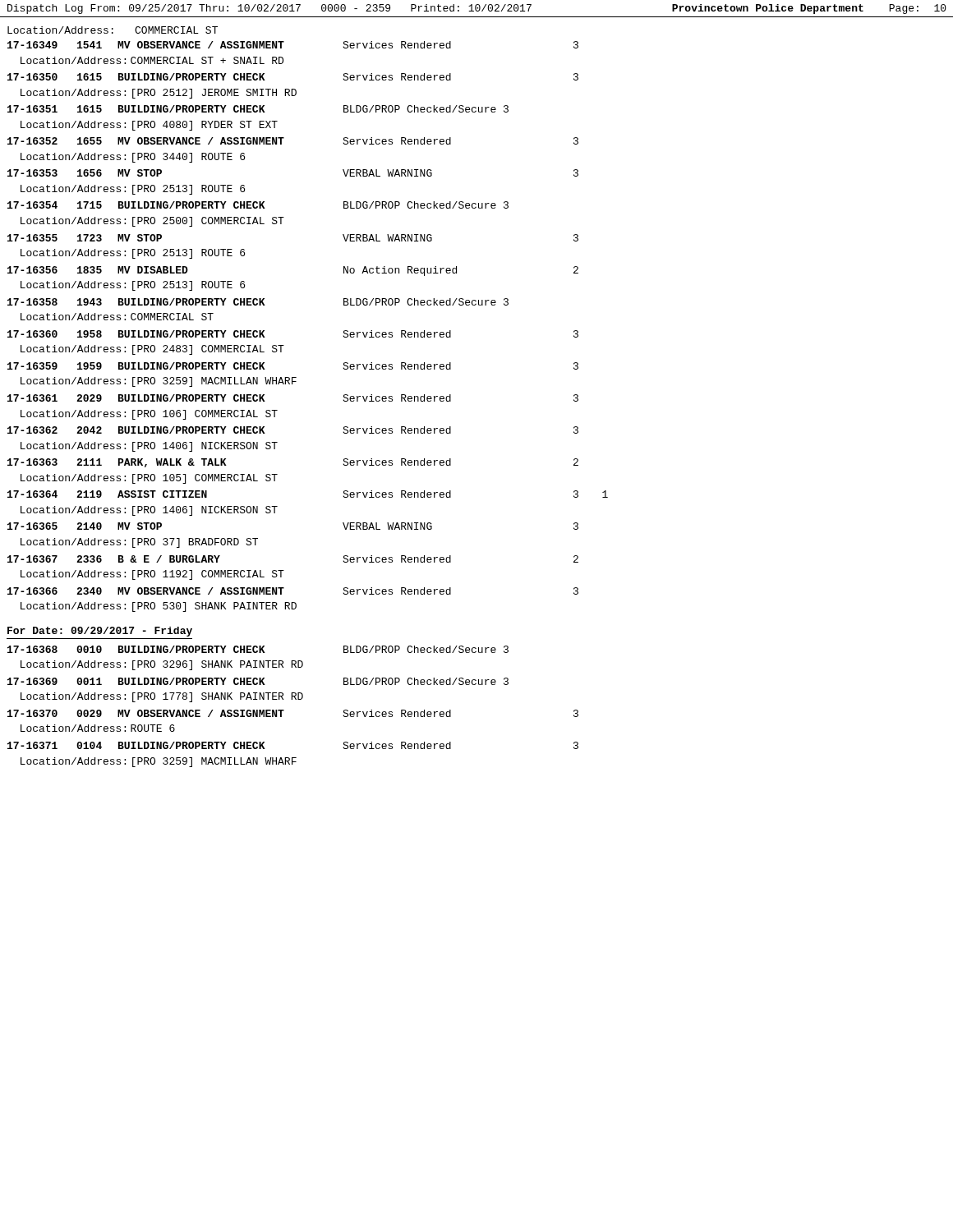Screen dimensions: 1232x953
Task: Select the list item that says "17-16352 1655 MV OBSERVANCE / ASSIGNMENT Services Rendered"
Action: click(29, 141)
